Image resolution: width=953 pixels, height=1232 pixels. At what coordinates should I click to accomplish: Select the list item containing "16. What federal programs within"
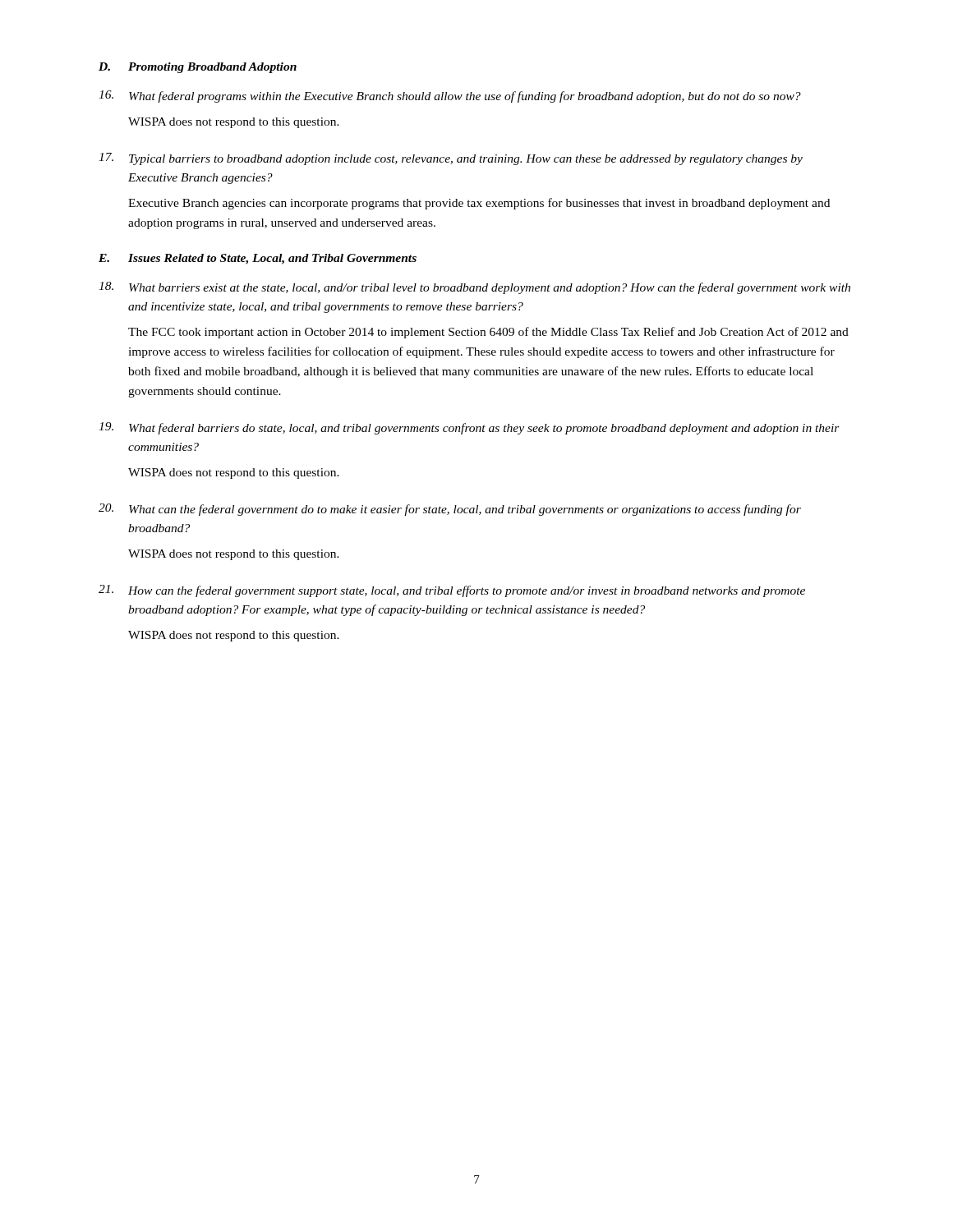476,109
